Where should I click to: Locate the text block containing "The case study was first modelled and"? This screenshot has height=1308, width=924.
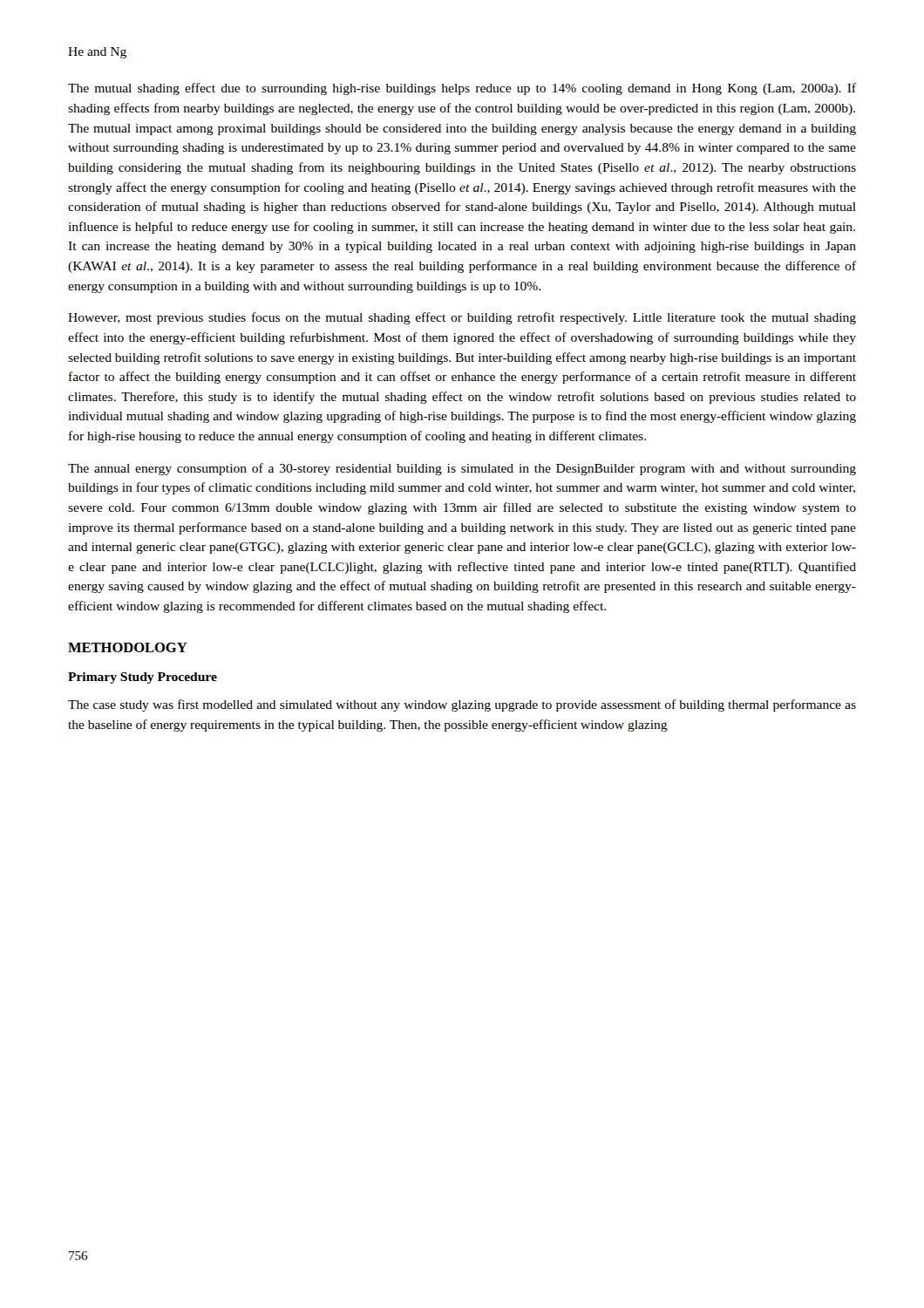tap(462, 714)
